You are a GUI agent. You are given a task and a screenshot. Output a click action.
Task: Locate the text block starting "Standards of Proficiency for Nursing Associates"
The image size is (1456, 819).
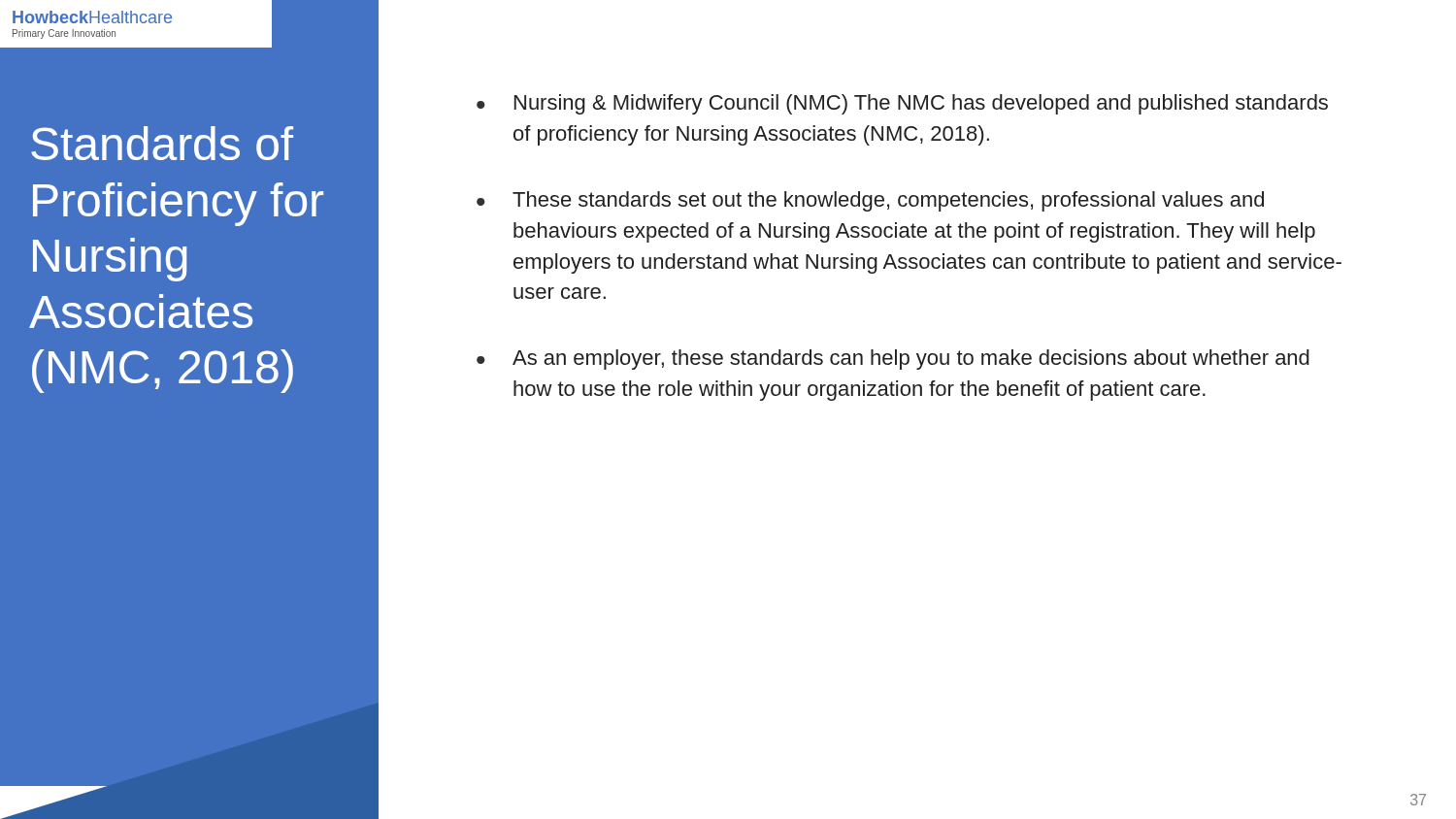177,256
